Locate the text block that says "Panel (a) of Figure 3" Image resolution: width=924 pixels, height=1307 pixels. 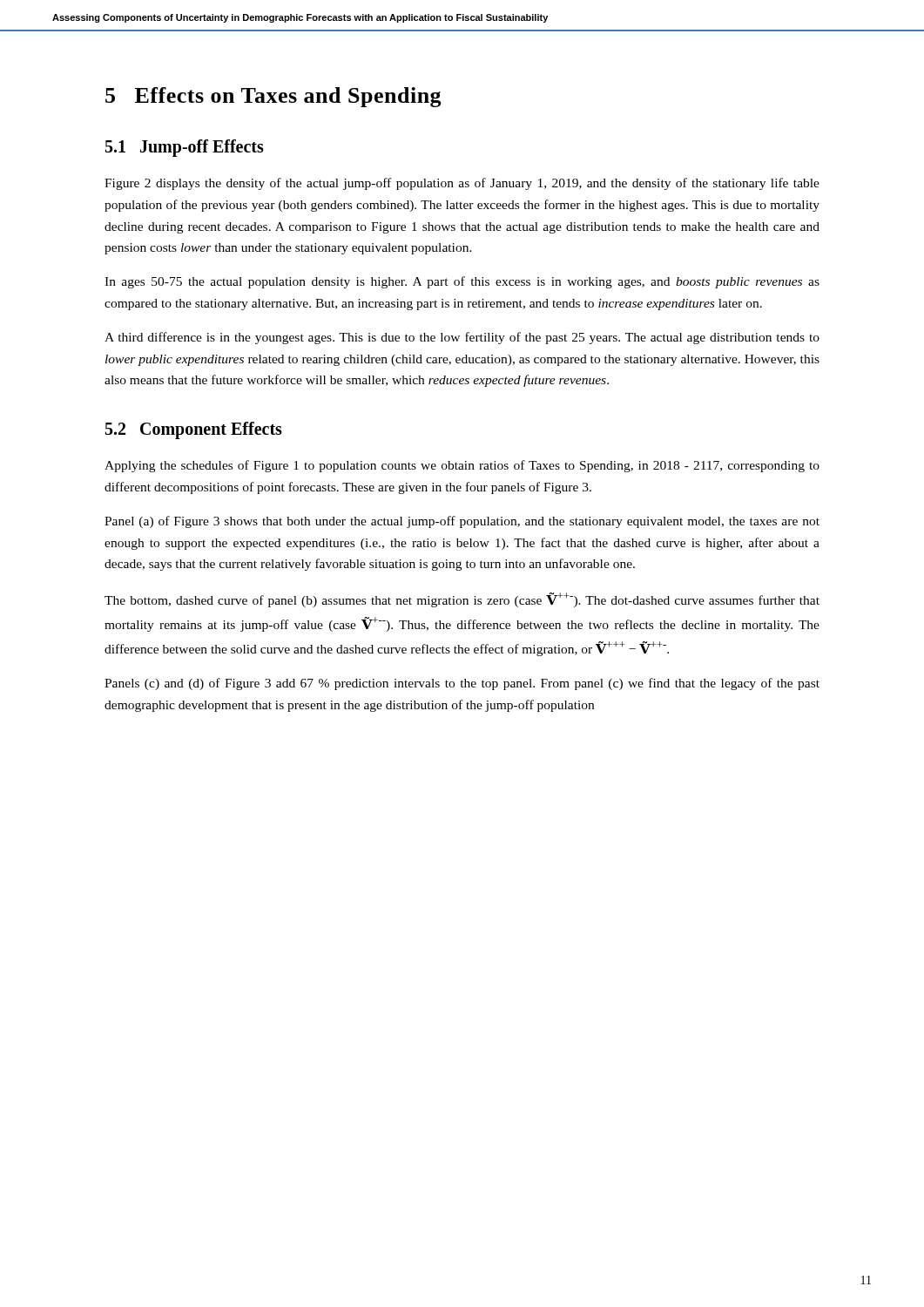462,543
